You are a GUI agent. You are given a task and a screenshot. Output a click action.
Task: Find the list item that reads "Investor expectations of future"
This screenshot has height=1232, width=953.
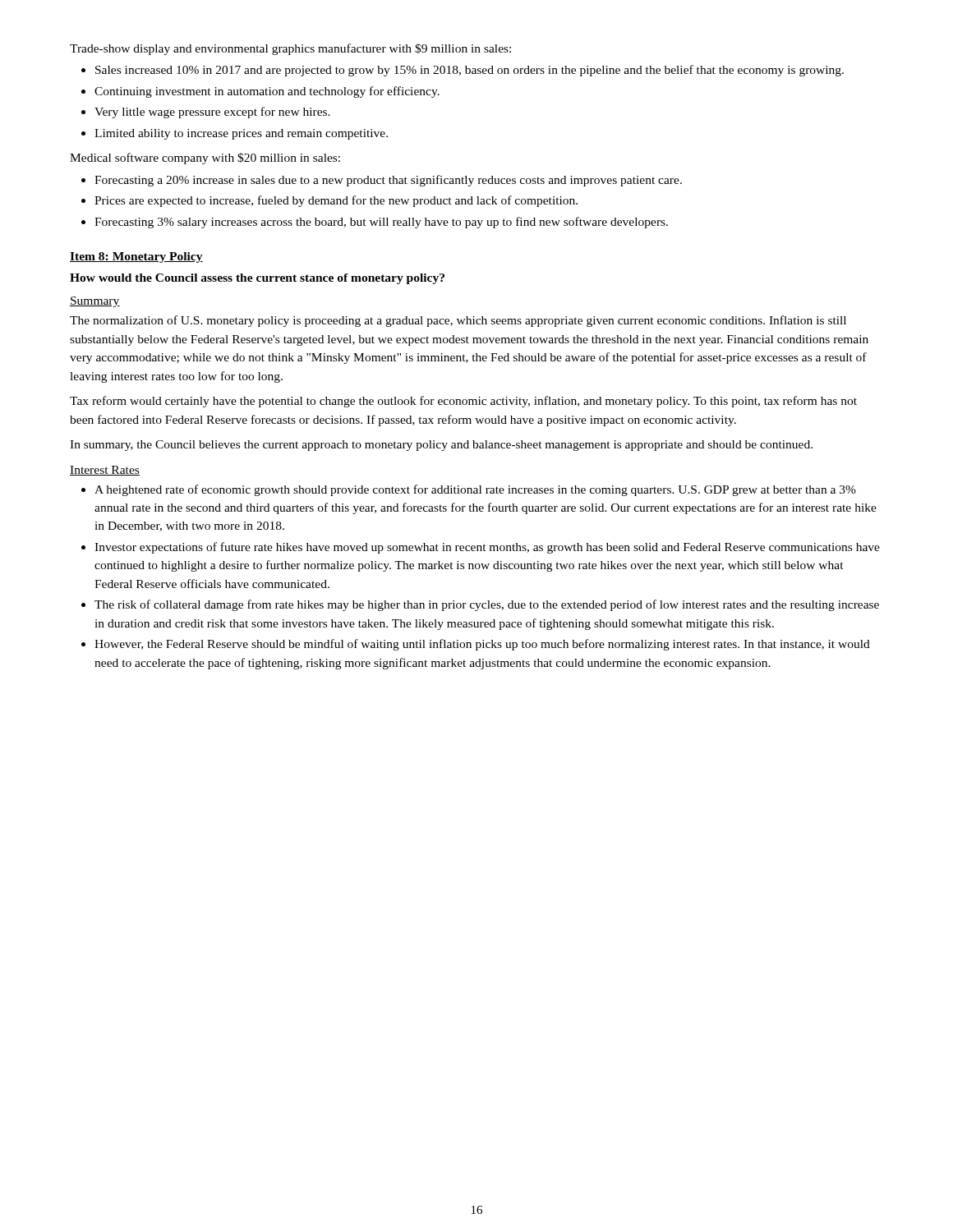pos(487,565)
